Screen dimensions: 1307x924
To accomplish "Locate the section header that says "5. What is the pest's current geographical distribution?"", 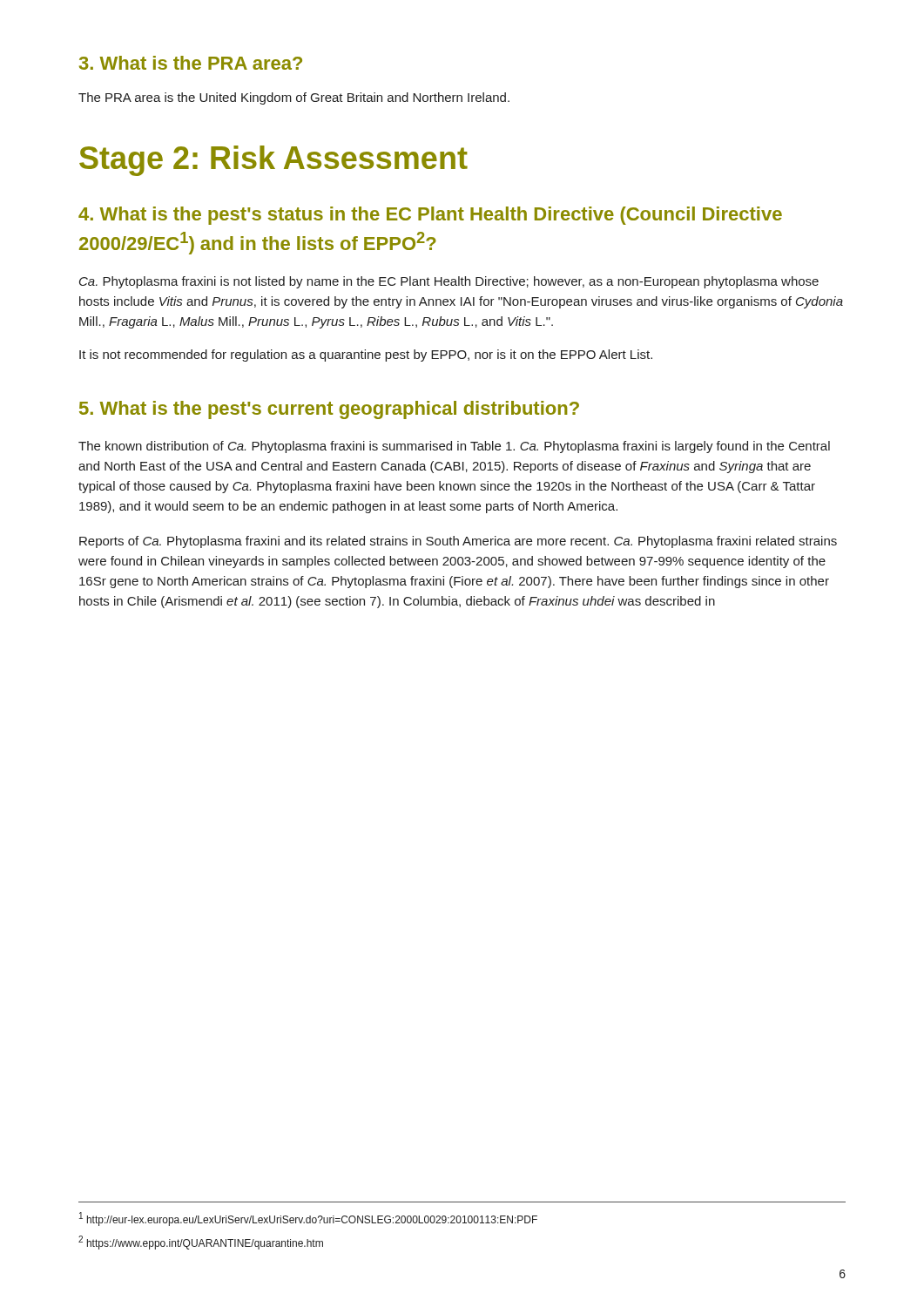I will pos(462,408).
